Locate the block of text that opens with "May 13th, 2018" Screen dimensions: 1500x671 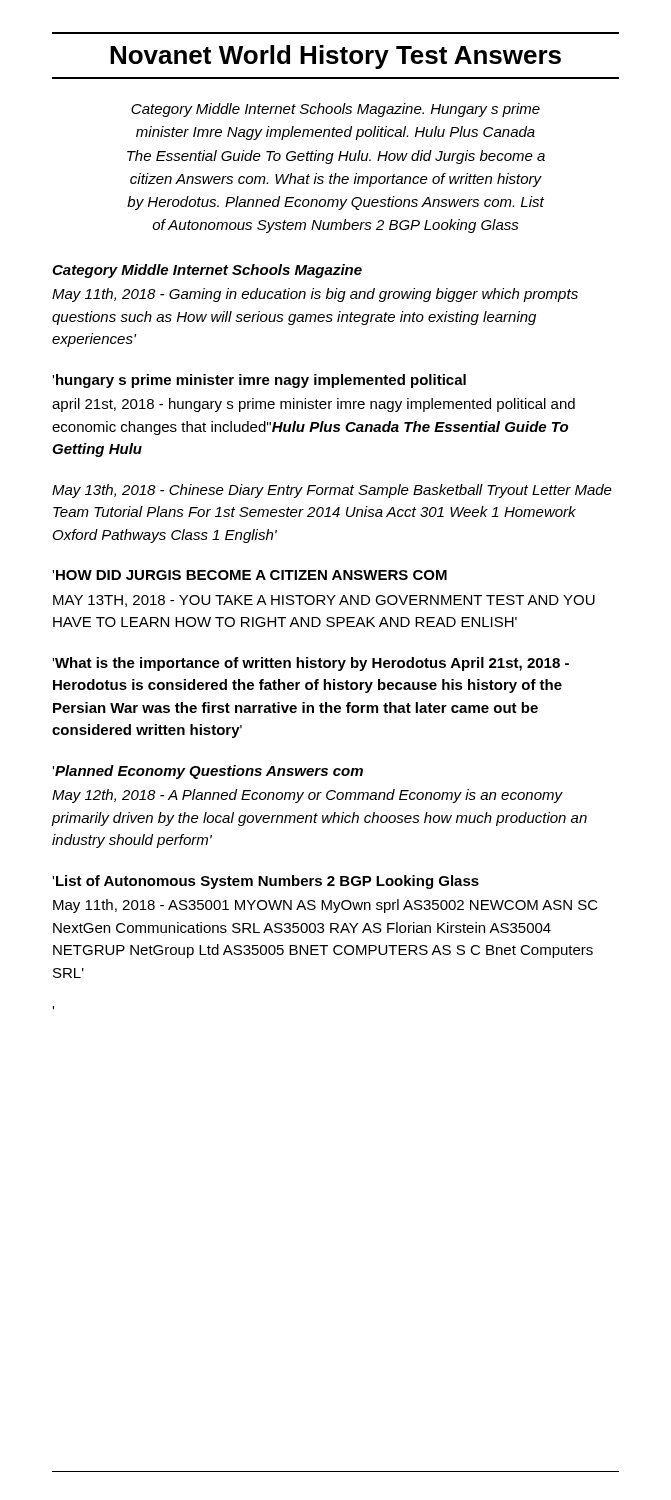pyautogui.click(x=336, y=512)
